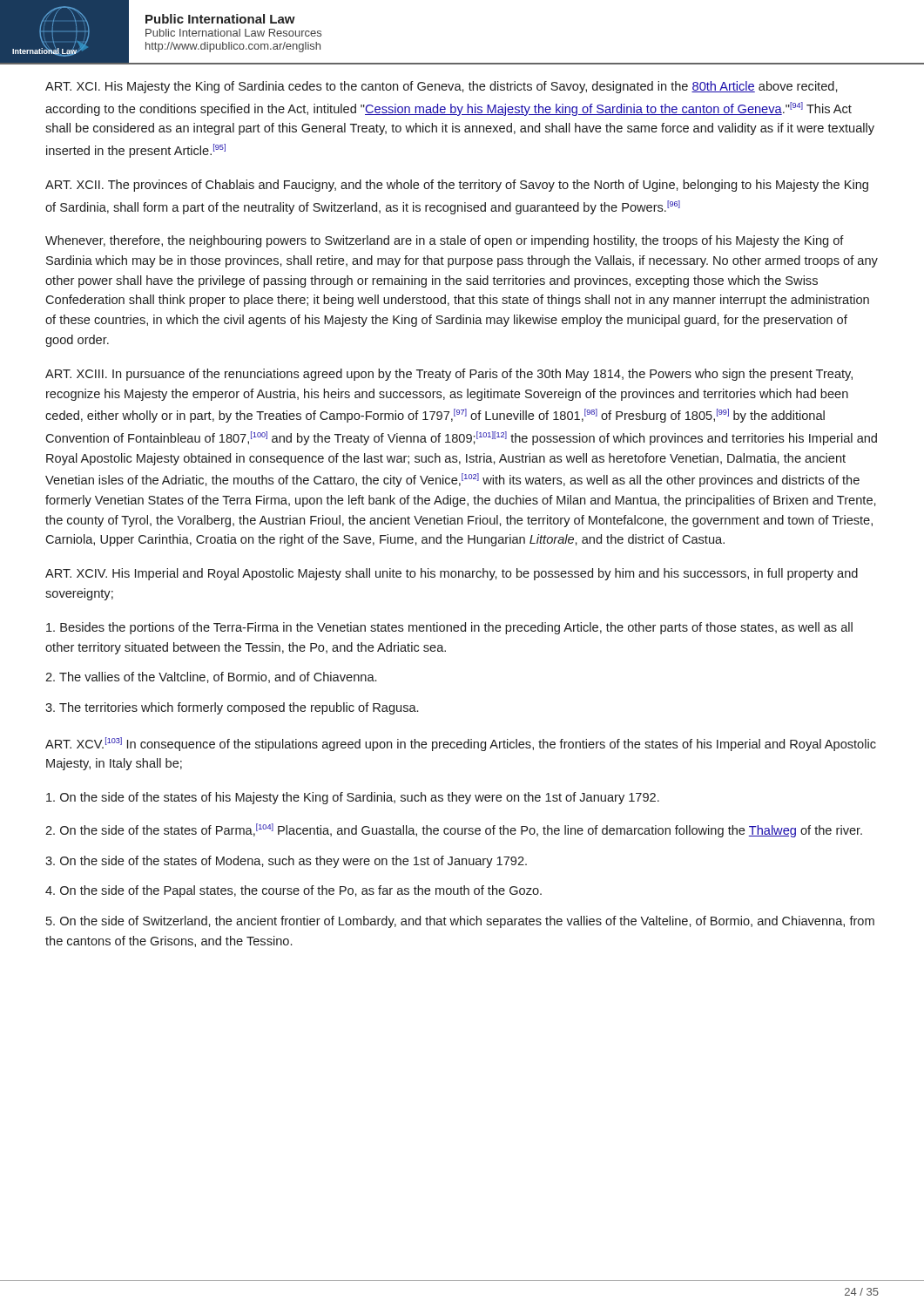Locate the text block with the text "ART. XCV.[103] In consequence of the"
The height and width of the screenshot is (1307, 924).
461,752
